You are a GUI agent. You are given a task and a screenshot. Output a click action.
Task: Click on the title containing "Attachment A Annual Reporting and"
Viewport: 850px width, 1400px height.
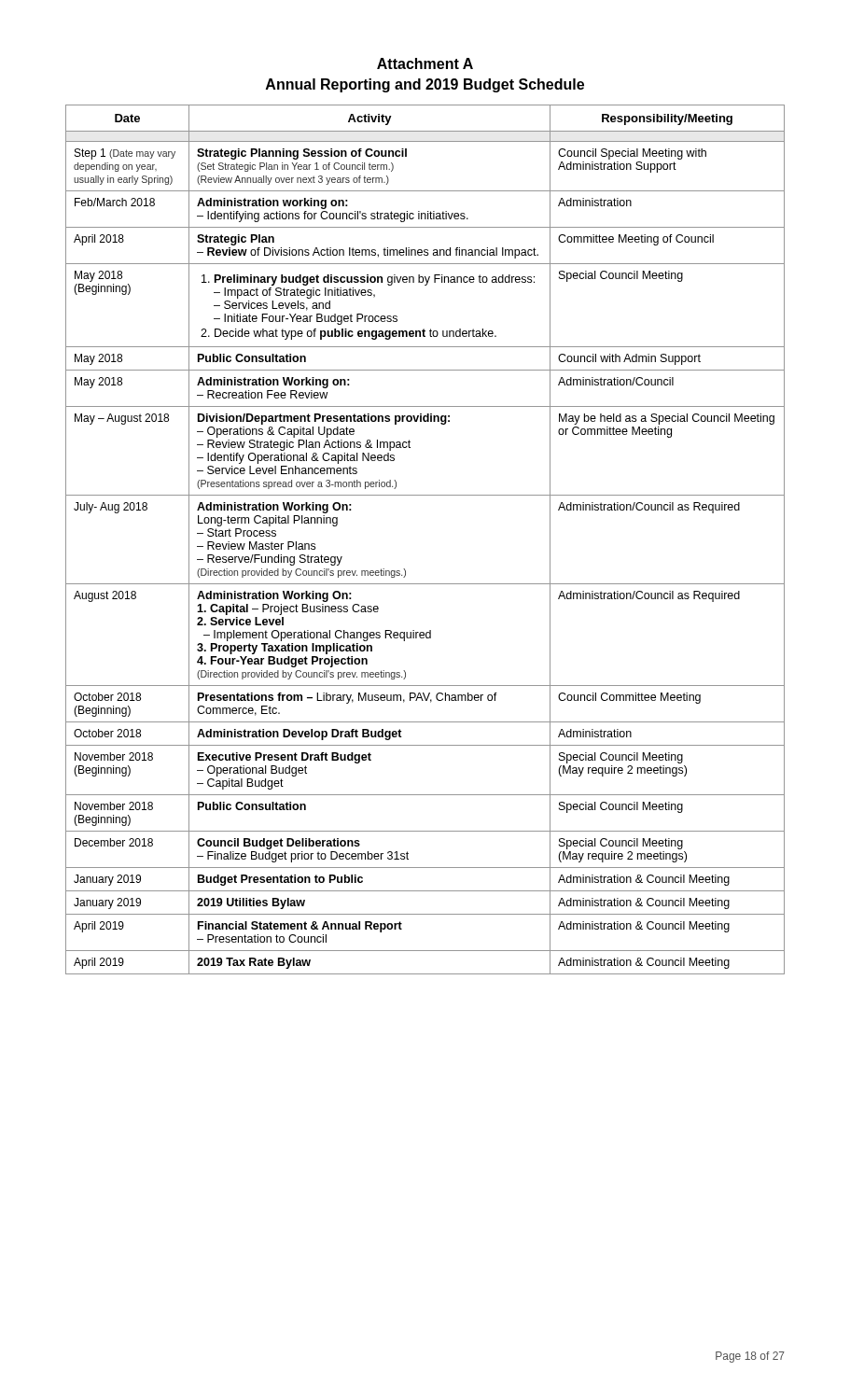pos(425,75)
